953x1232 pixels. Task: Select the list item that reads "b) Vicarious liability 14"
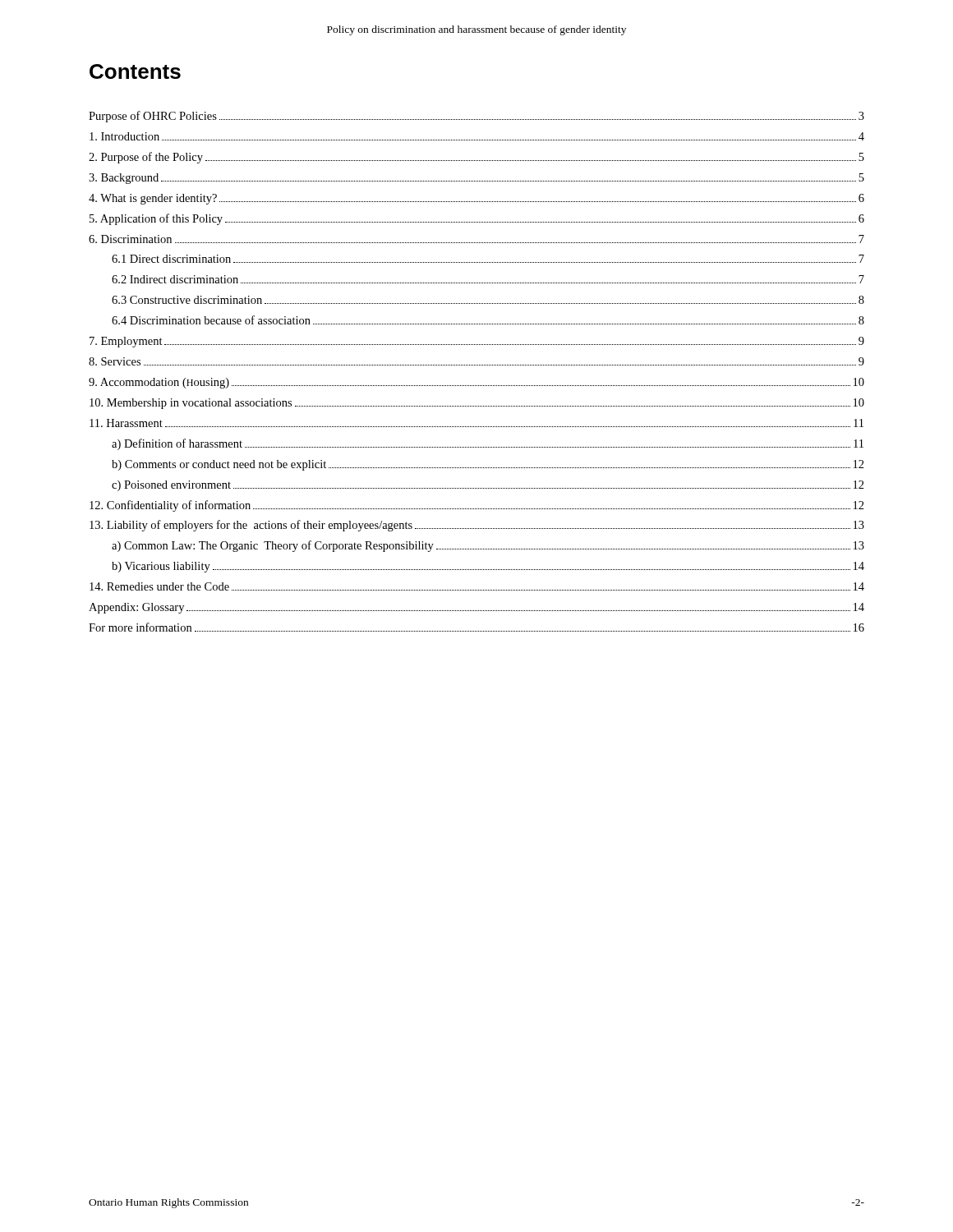coord(488,567)
